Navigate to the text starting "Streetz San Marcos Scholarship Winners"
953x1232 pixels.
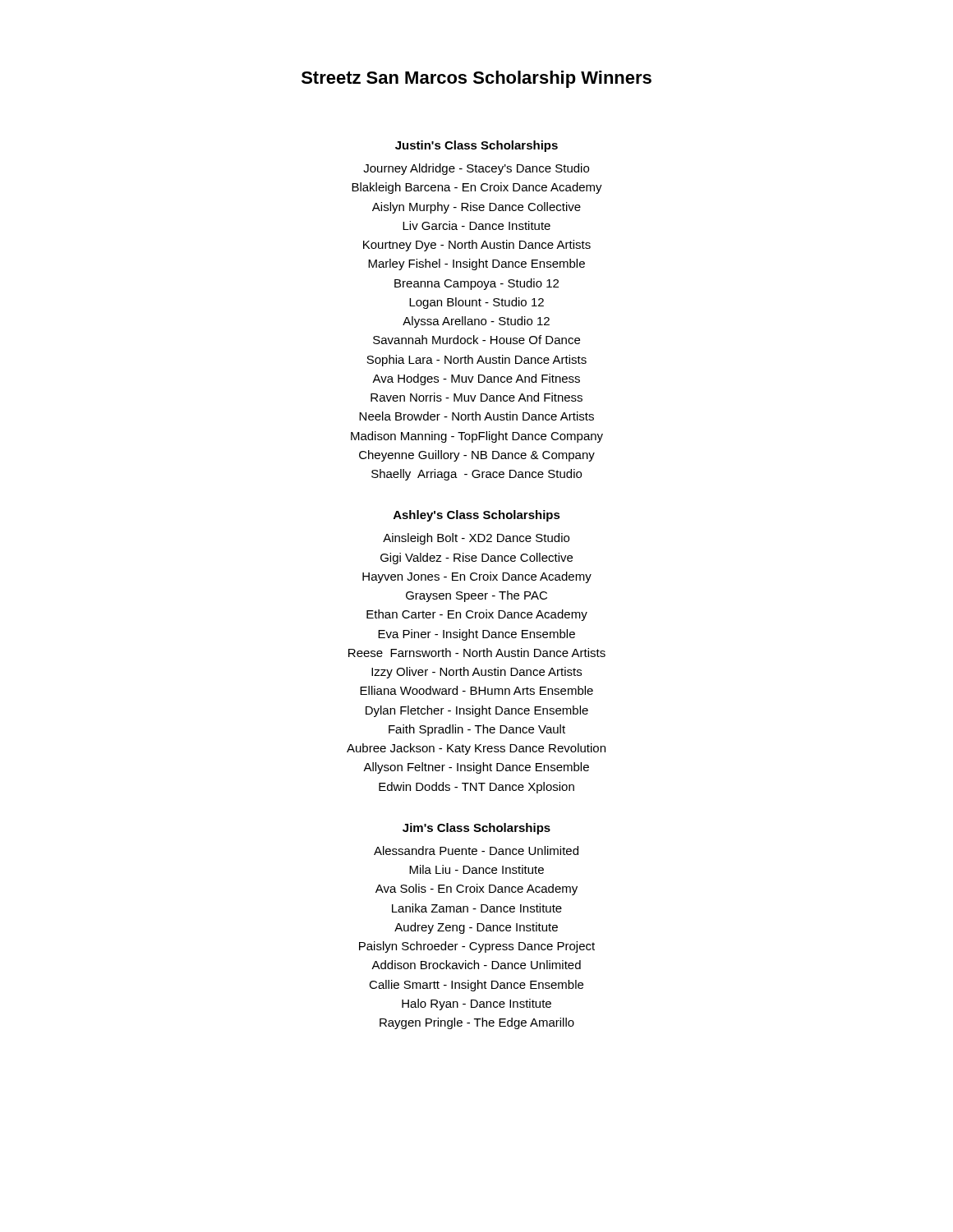(476, 78)
